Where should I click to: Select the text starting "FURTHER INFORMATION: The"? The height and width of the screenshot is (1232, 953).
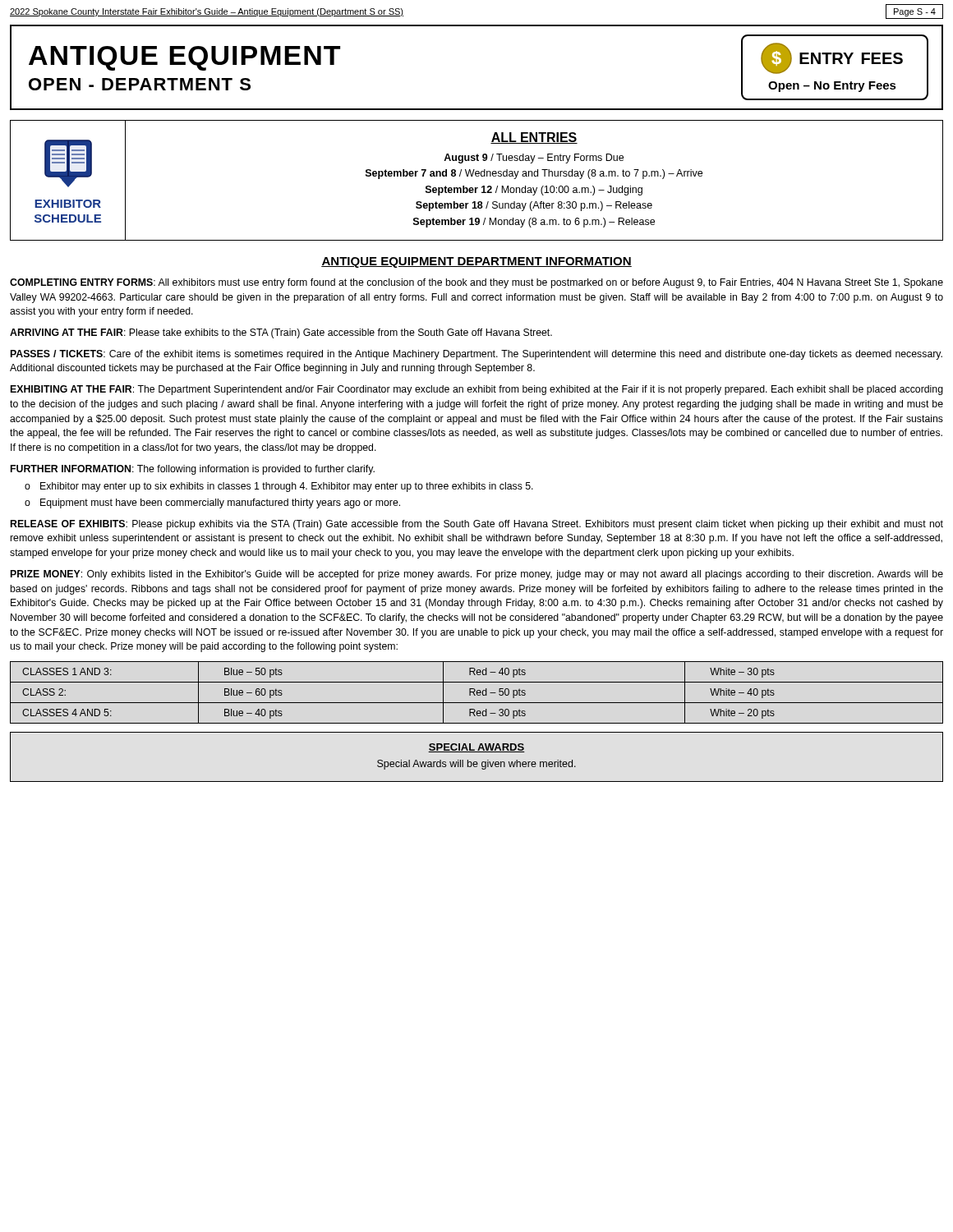coord(193,469)
